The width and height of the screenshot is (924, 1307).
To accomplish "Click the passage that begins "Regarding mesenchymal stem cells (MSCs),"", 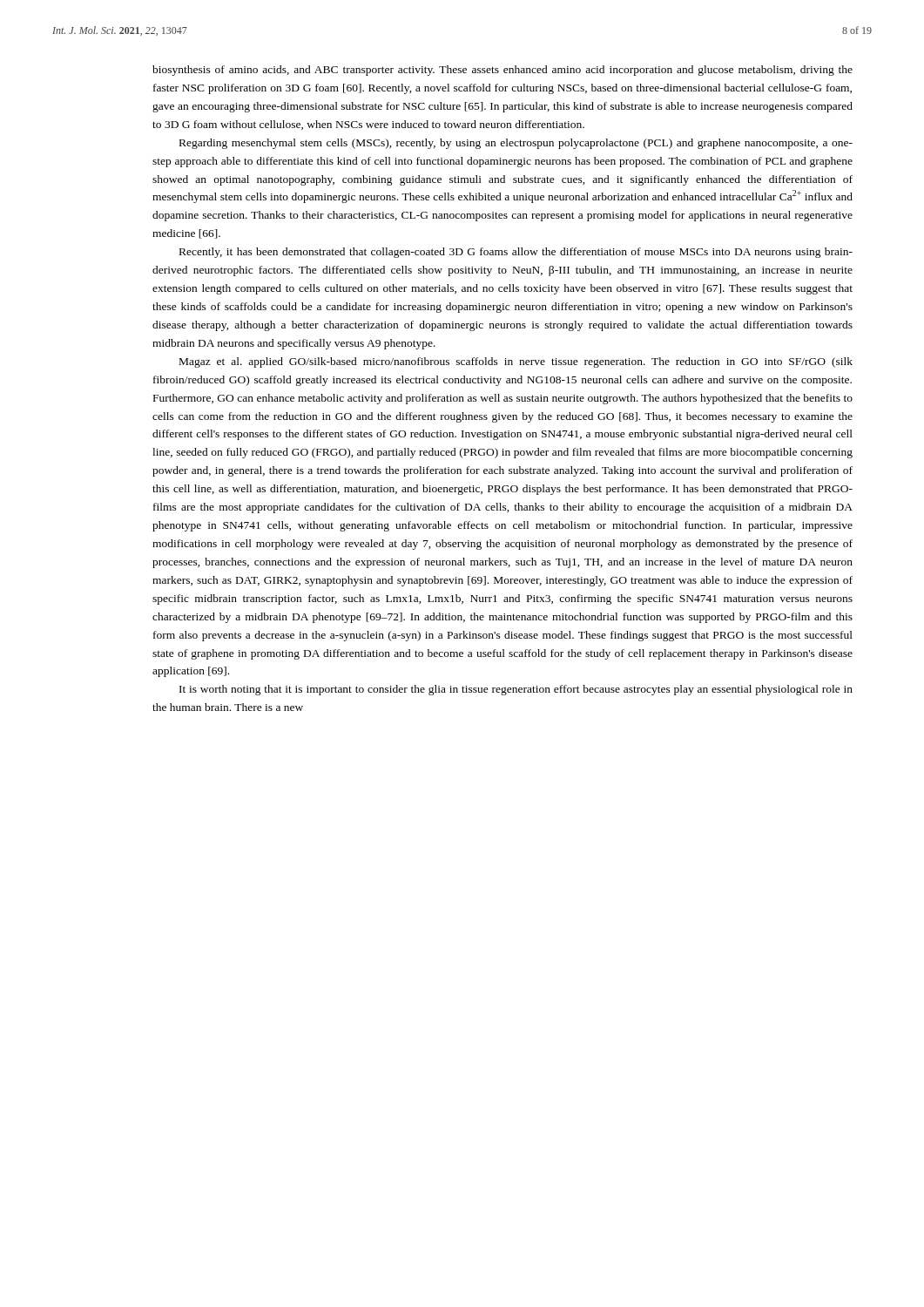I will click(502, 189).
